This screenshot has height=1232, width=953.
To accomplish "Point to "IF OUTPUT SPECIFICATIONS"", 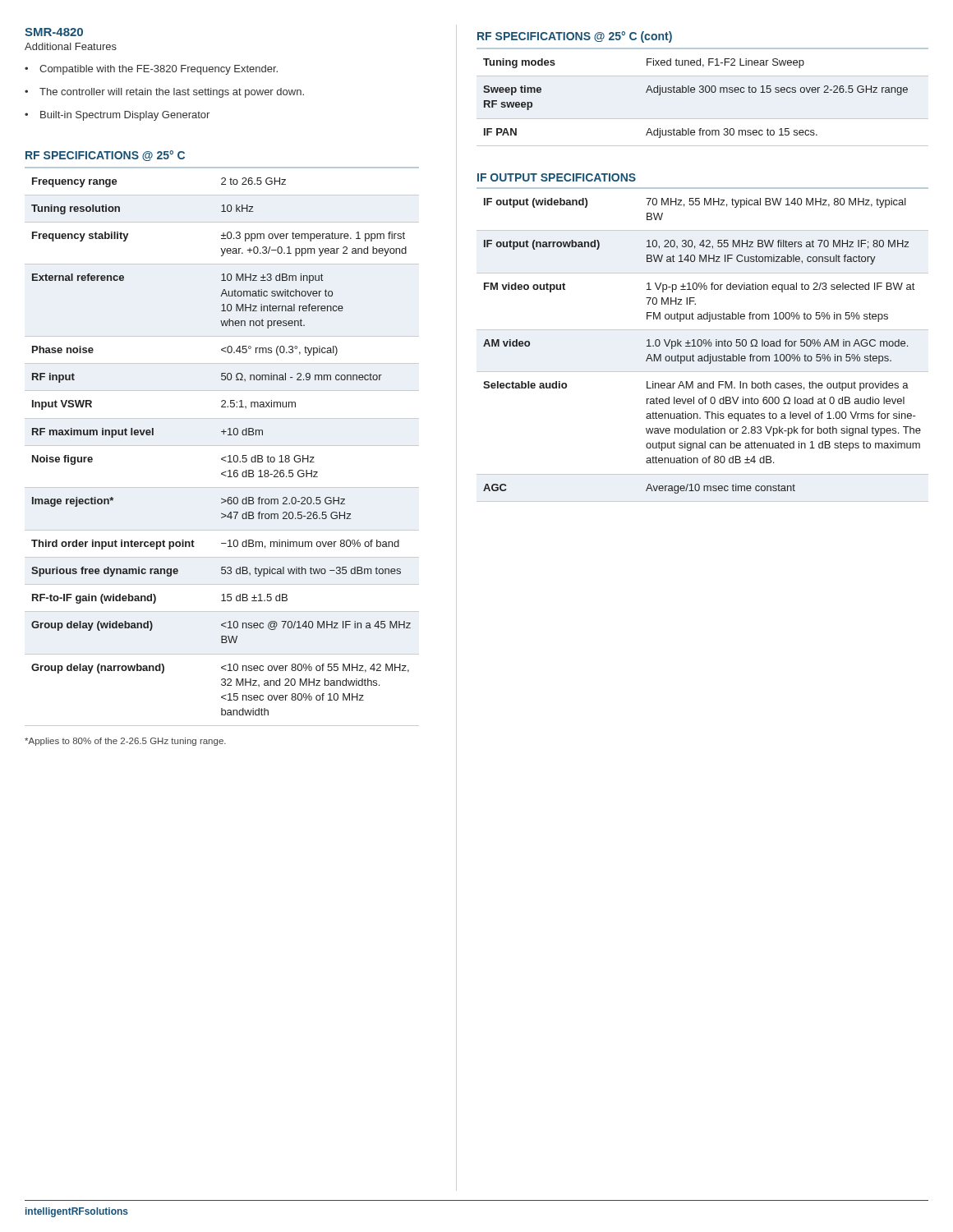I will coord(702,176).
